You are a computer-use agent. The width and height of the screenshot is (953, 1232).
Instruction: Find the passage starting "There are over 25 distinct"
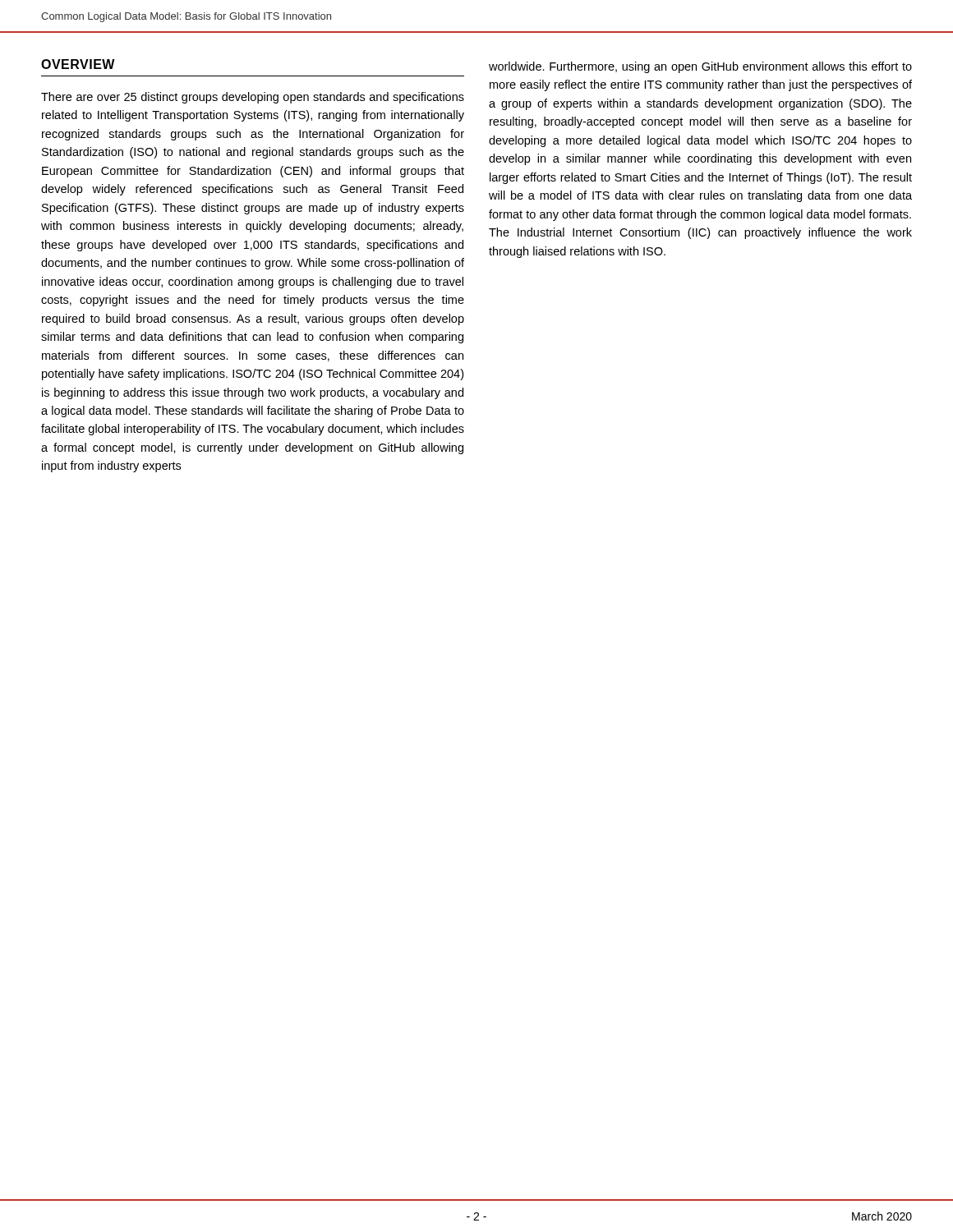click(253, 282)
